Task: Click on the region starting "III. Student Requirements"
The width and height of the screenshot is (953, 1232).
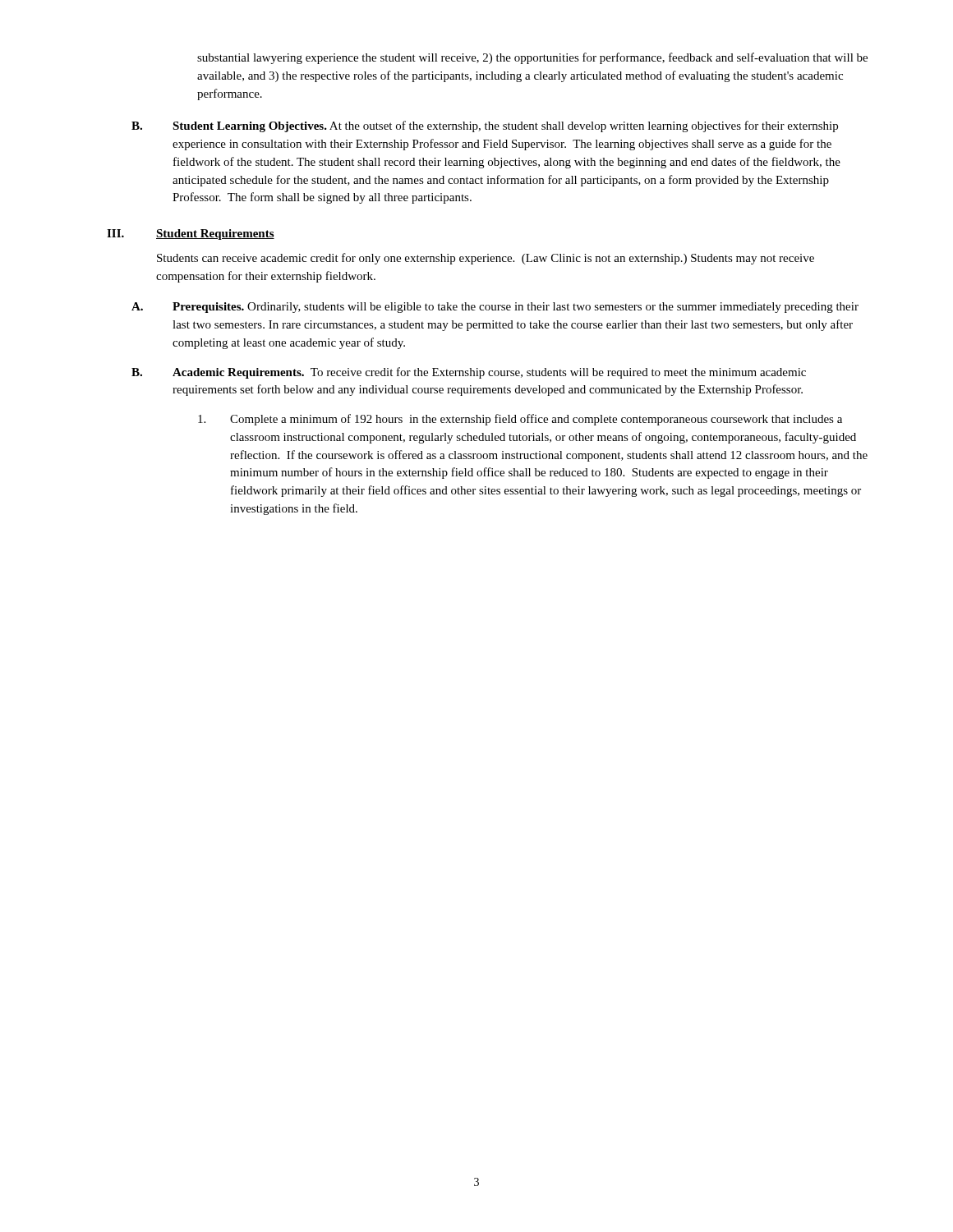Action: pos(190,234)
